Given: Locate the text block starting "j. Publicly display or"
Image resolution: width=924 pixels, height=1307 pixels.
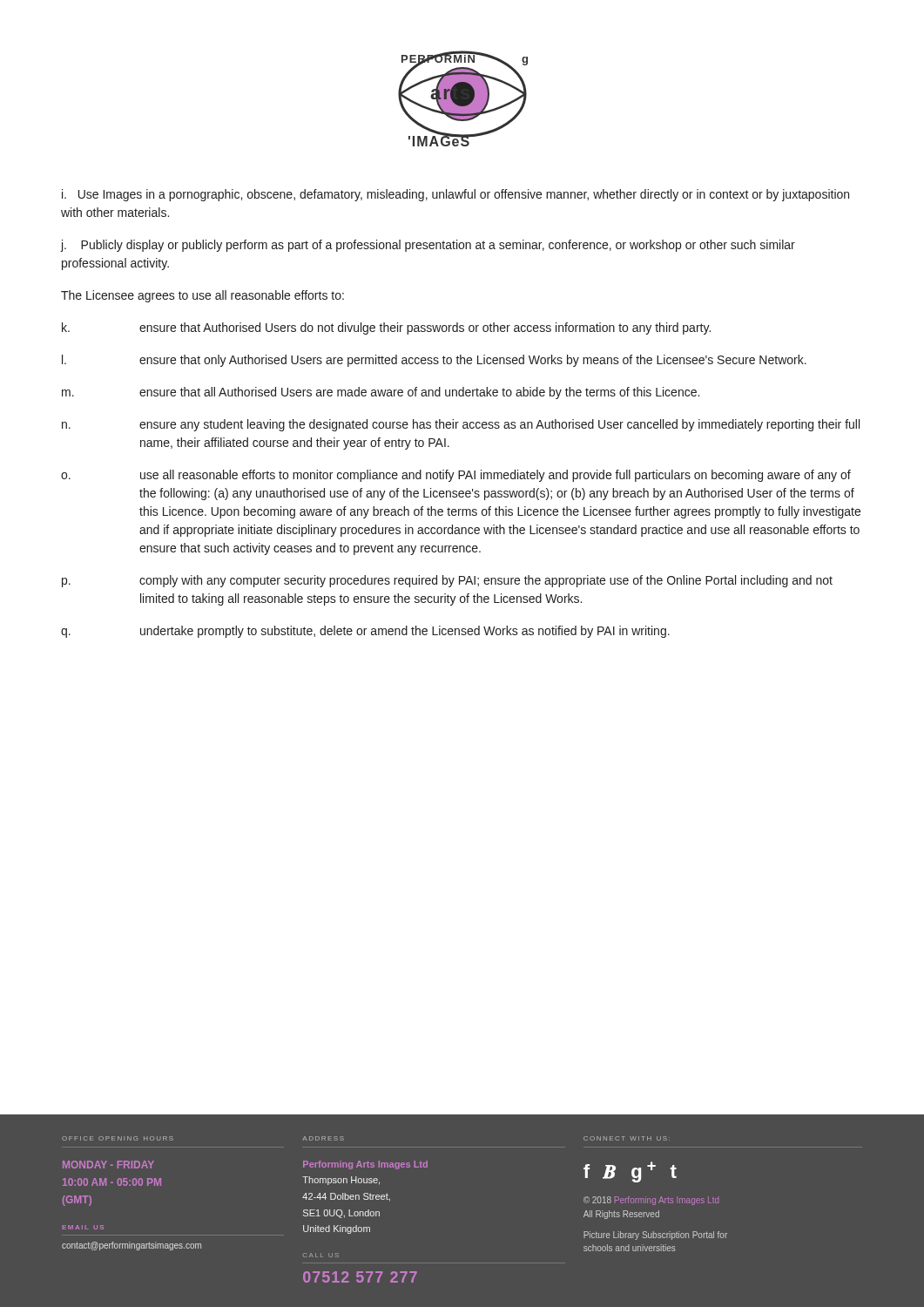Looking at the screenshot, I should (428, 254).
